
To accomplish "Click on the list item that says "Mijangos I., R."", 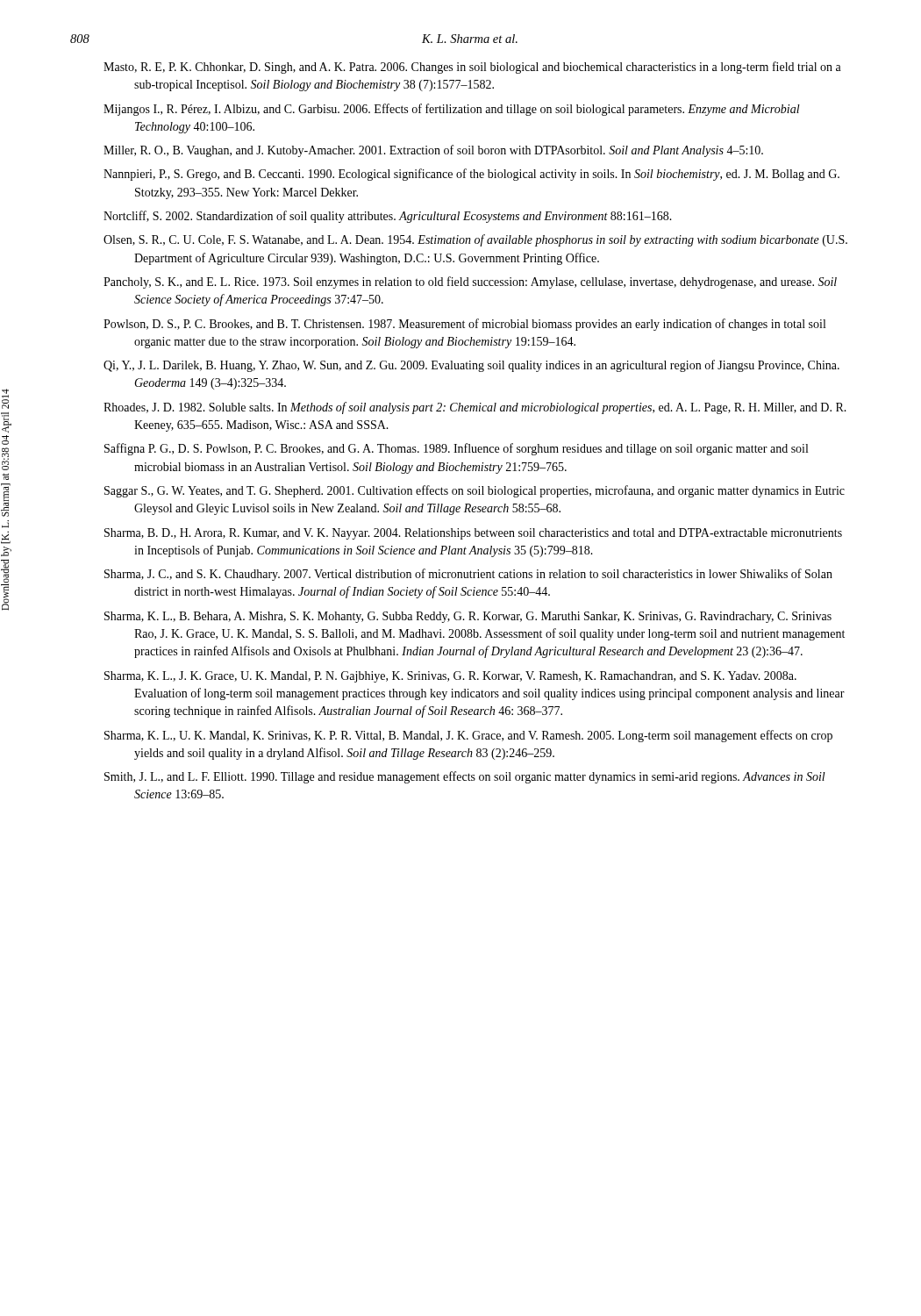I will pos(452,118).
